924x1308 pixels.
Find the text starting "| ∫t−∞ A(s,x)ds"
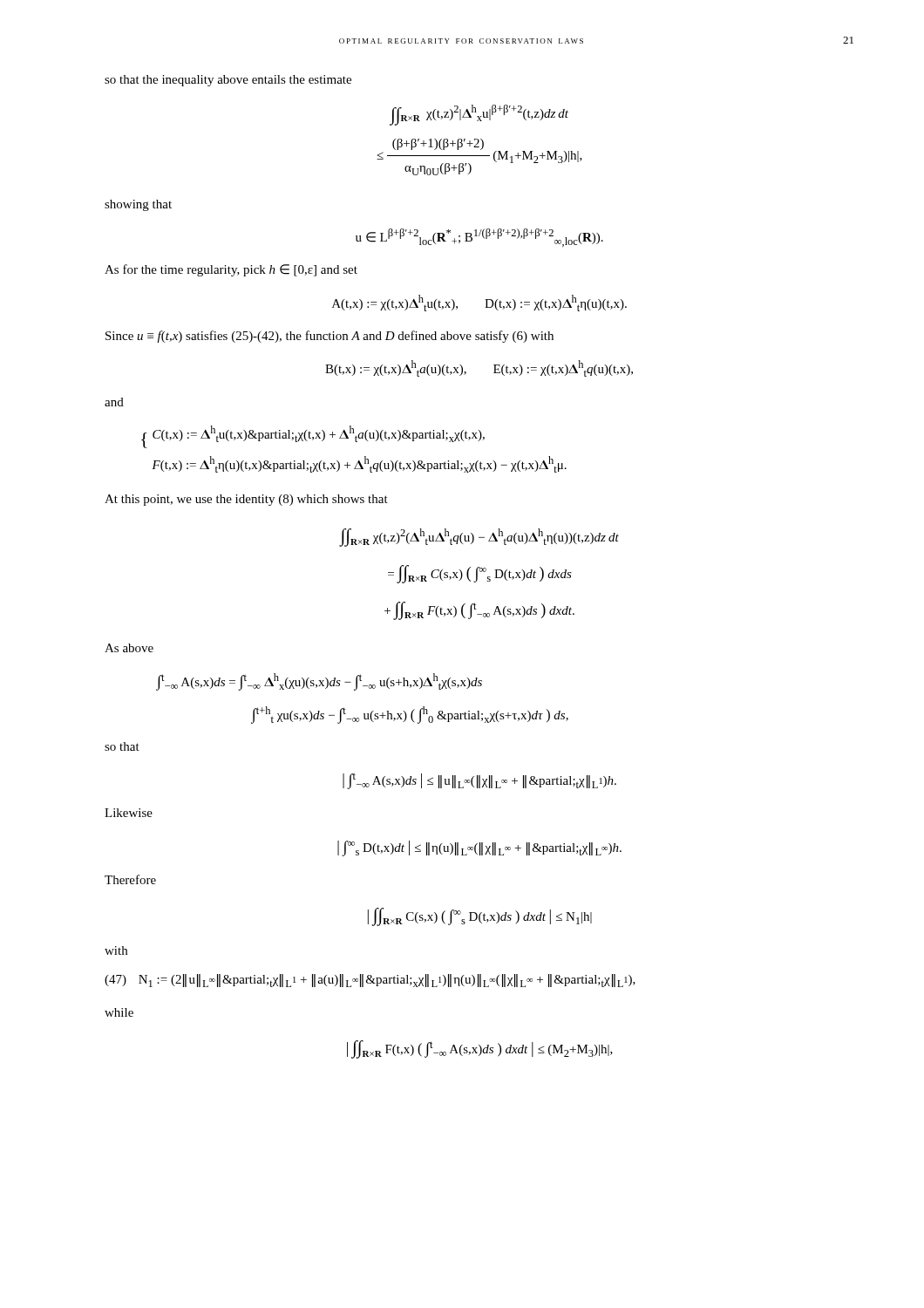pyautogui.click(x=479, y=780)
